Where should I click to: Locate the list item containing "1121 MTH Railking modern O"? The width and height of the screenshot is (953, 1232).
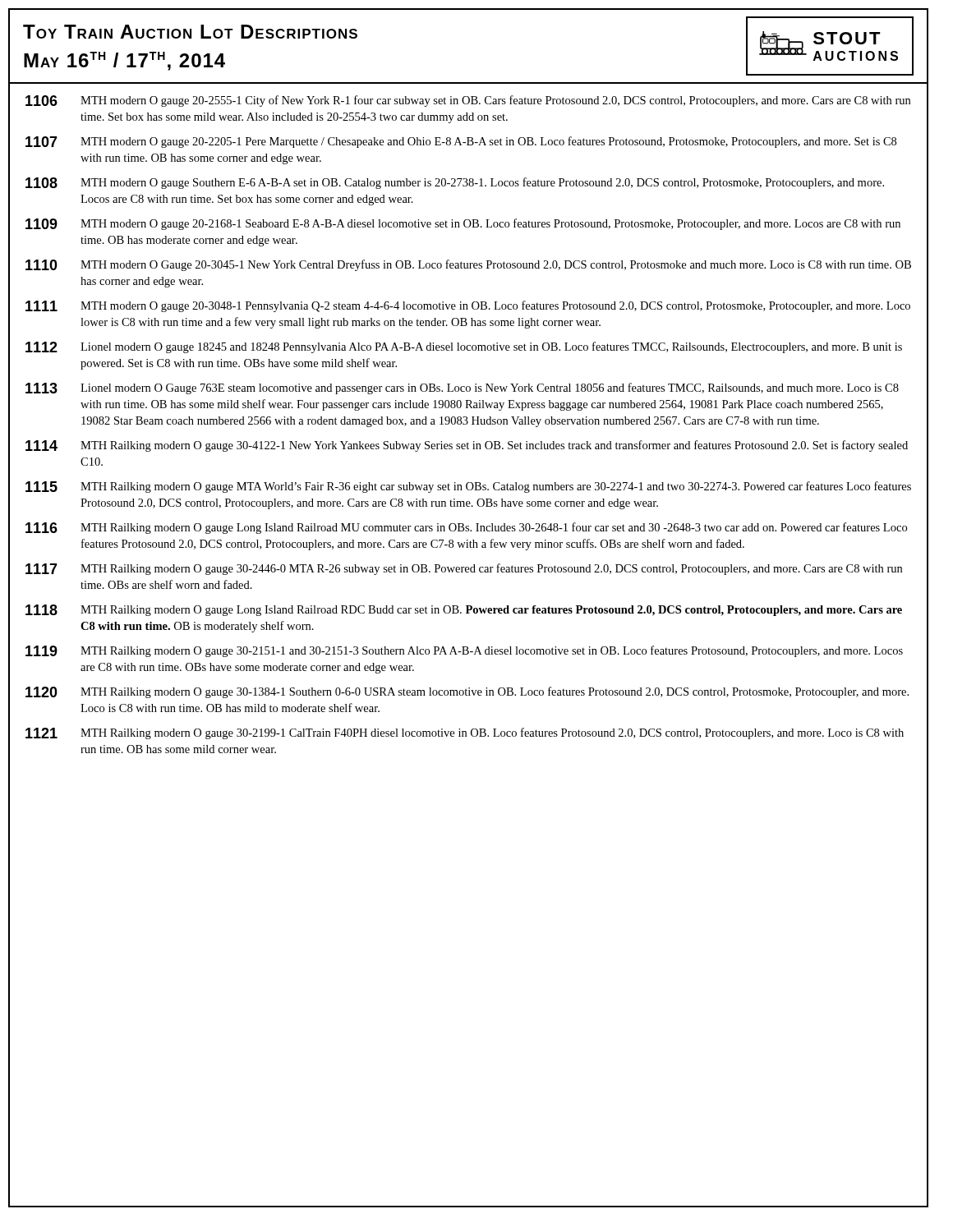[468, 741]
